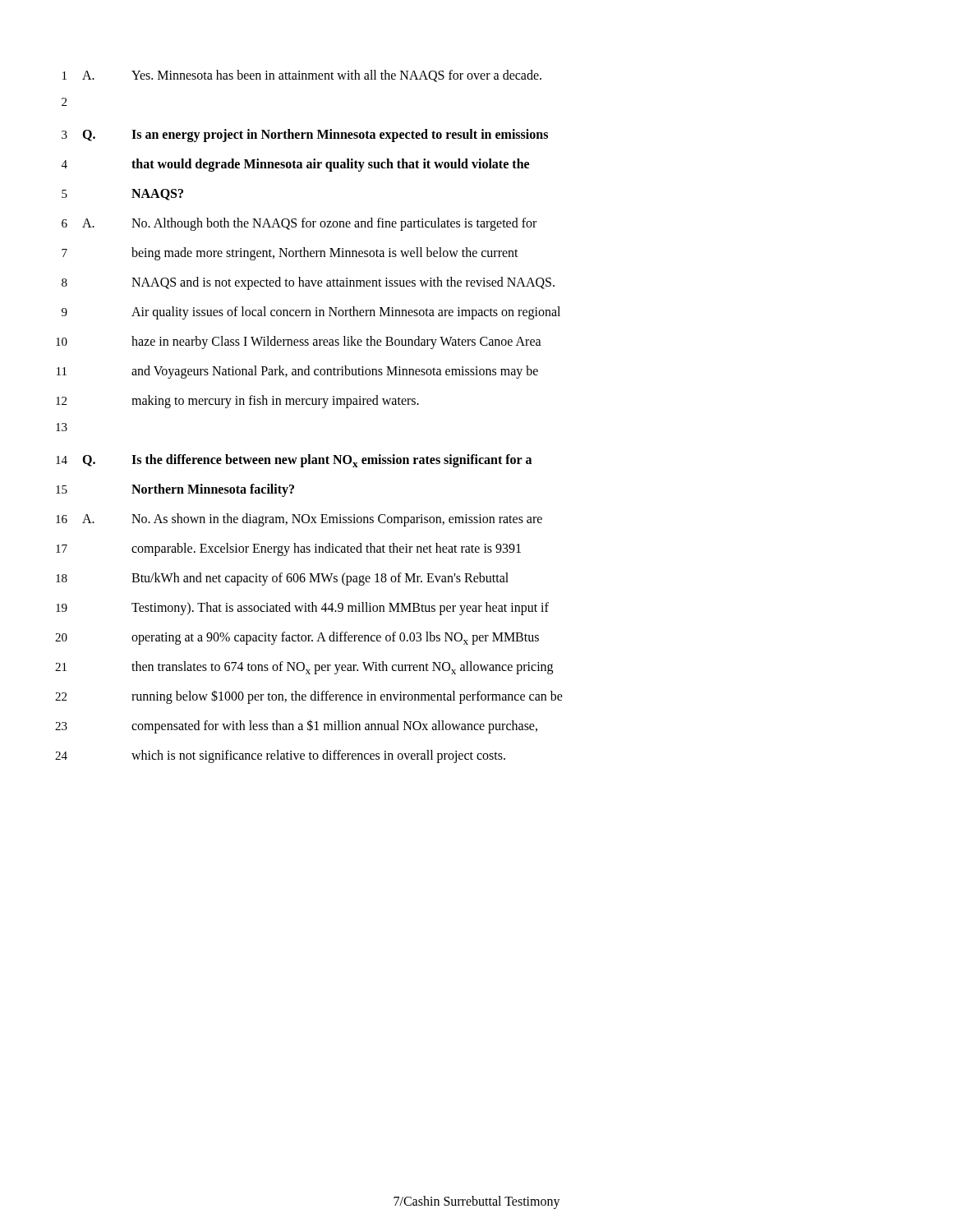Screen dimensions: 1232x953
Task: Point to the passage starting "21 then translates to"
Action: (476, 668)
